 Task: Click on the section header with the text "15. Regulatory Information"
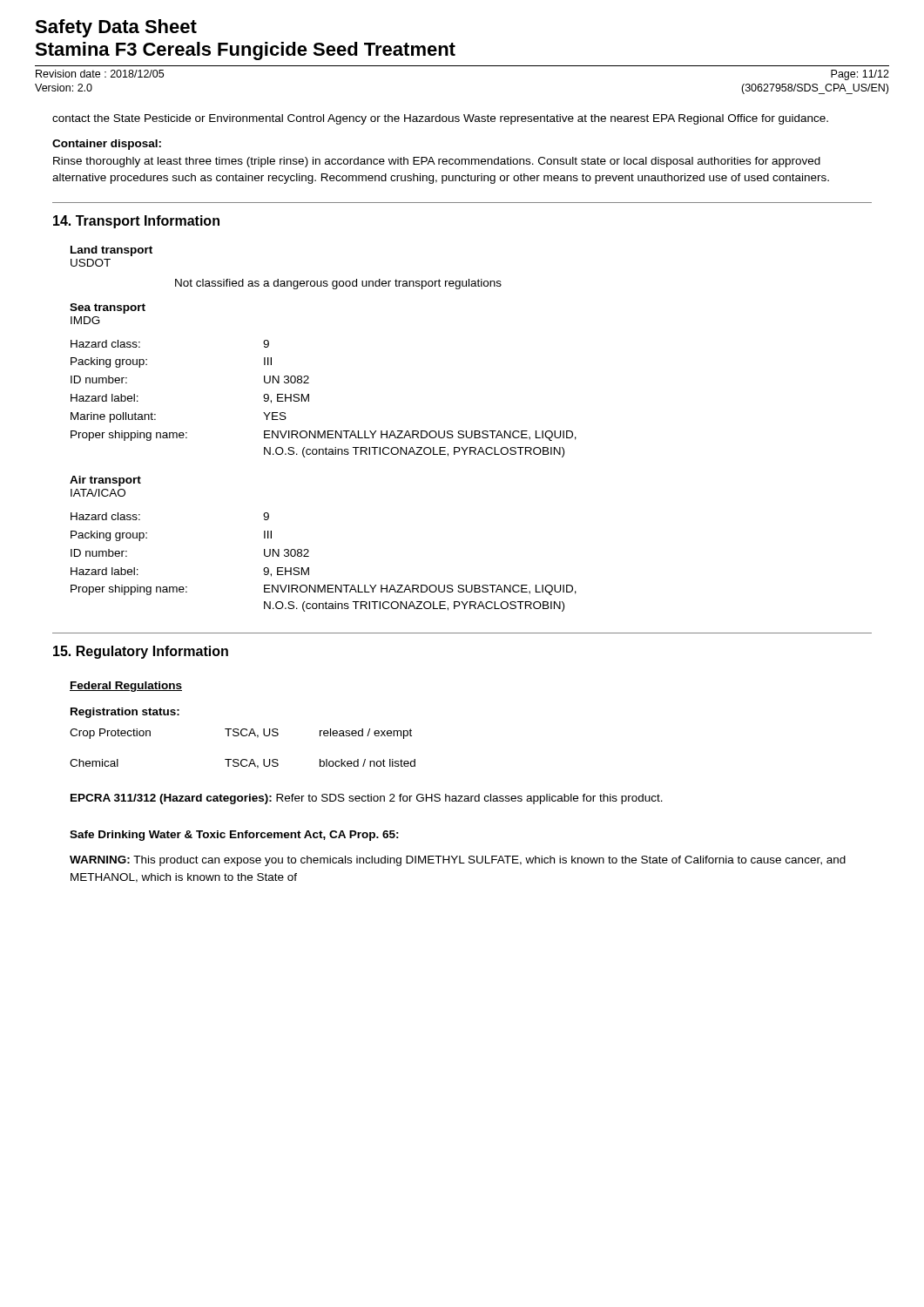[x=141, y=651]
